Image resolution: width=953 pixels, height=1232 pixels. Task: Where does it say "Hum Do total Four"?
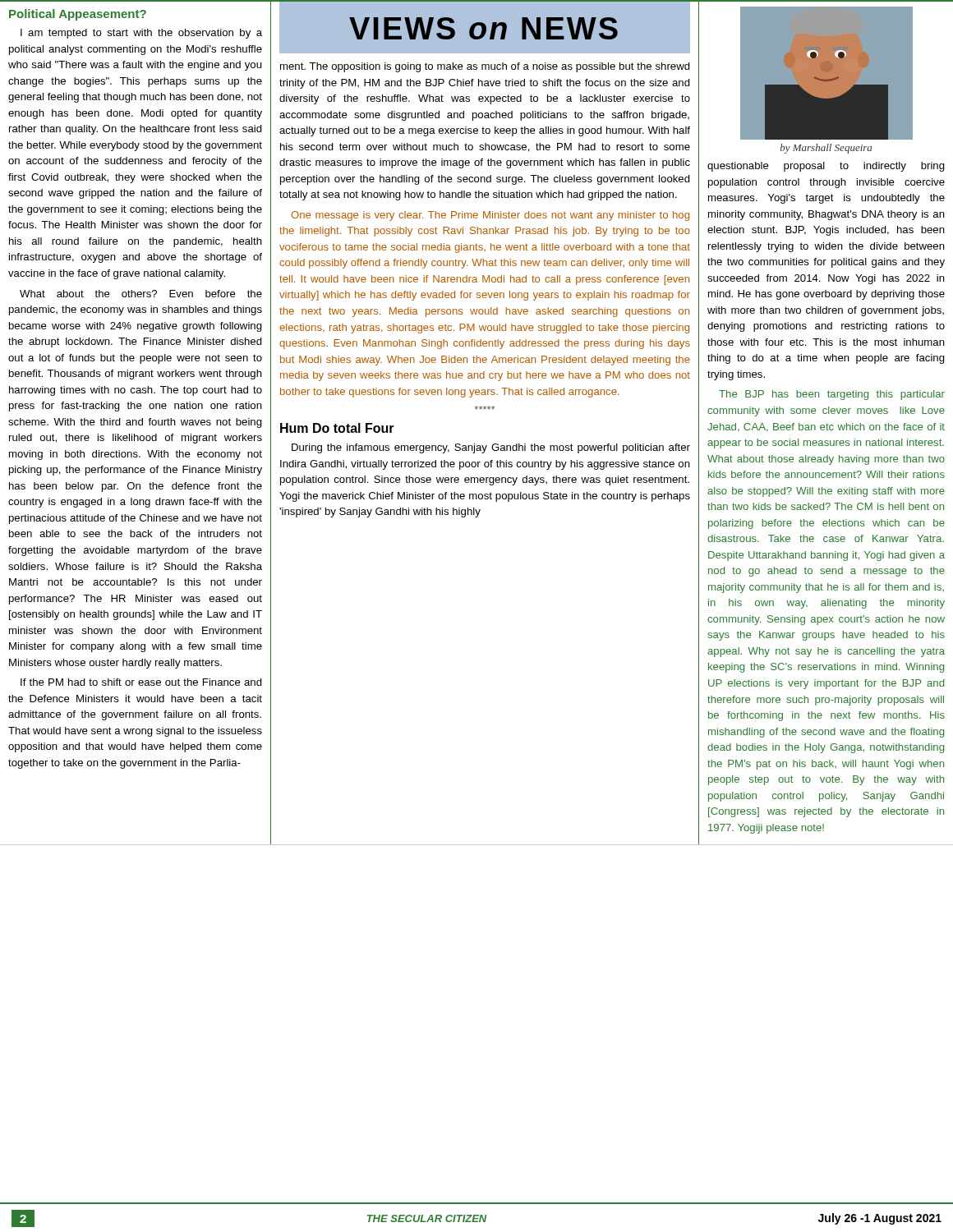(337, 428)
